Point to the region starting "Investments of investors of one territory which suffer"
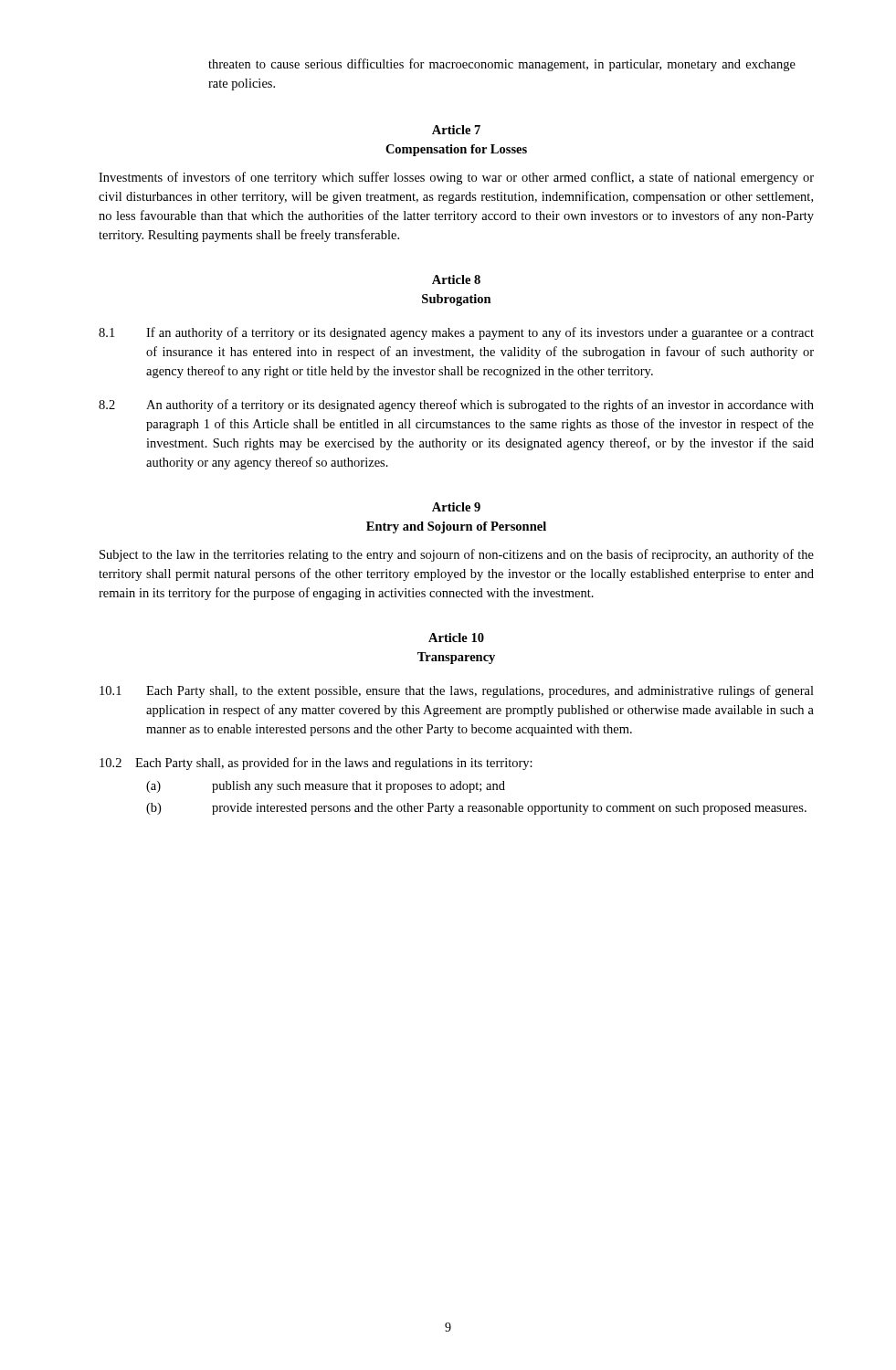The width and height of the screenshot is (896, 1370). pyautogui.click(x=456, y=206)
